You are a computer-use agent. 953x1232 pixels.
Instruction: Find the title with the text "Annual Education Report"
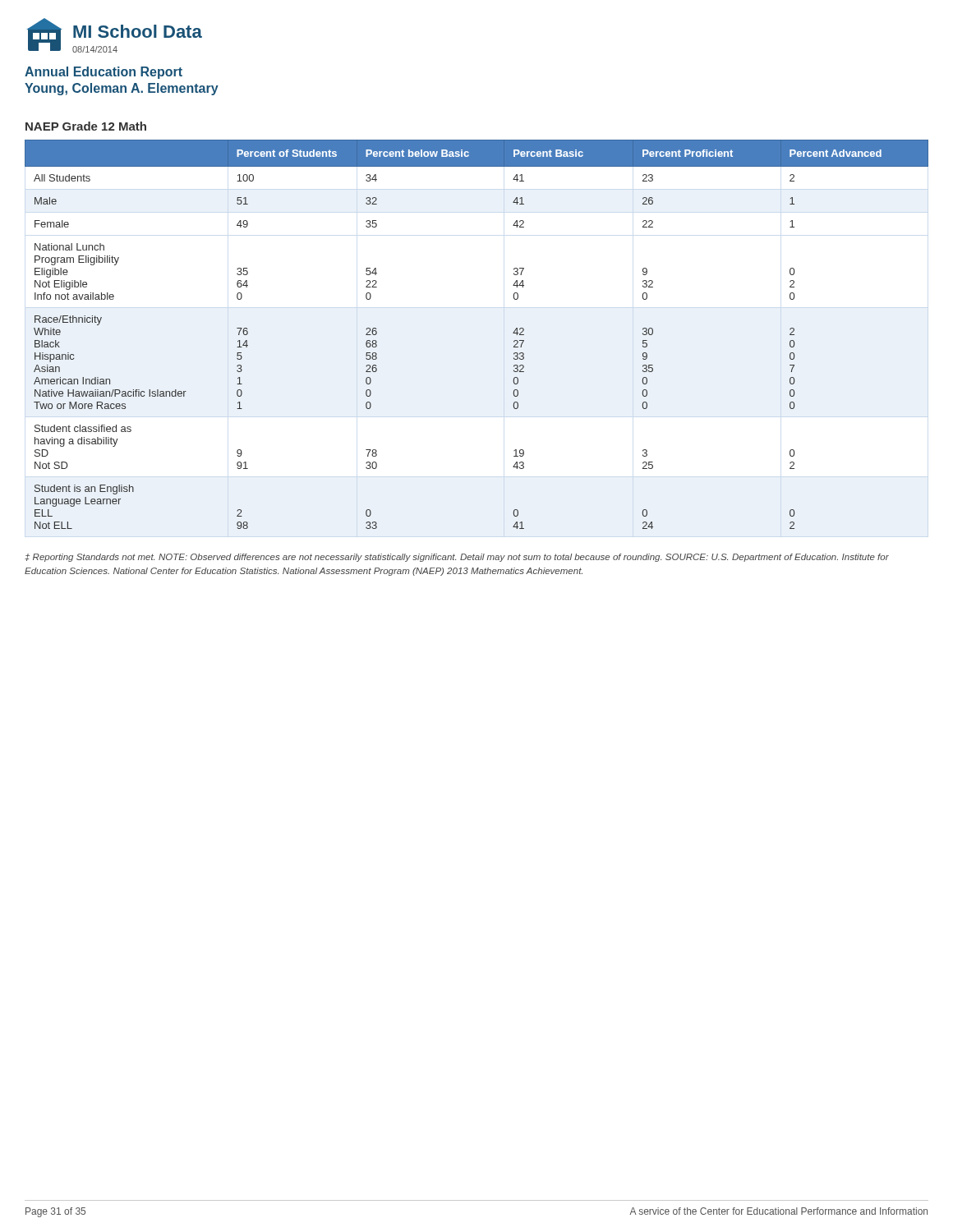click(x=104, y=73)
